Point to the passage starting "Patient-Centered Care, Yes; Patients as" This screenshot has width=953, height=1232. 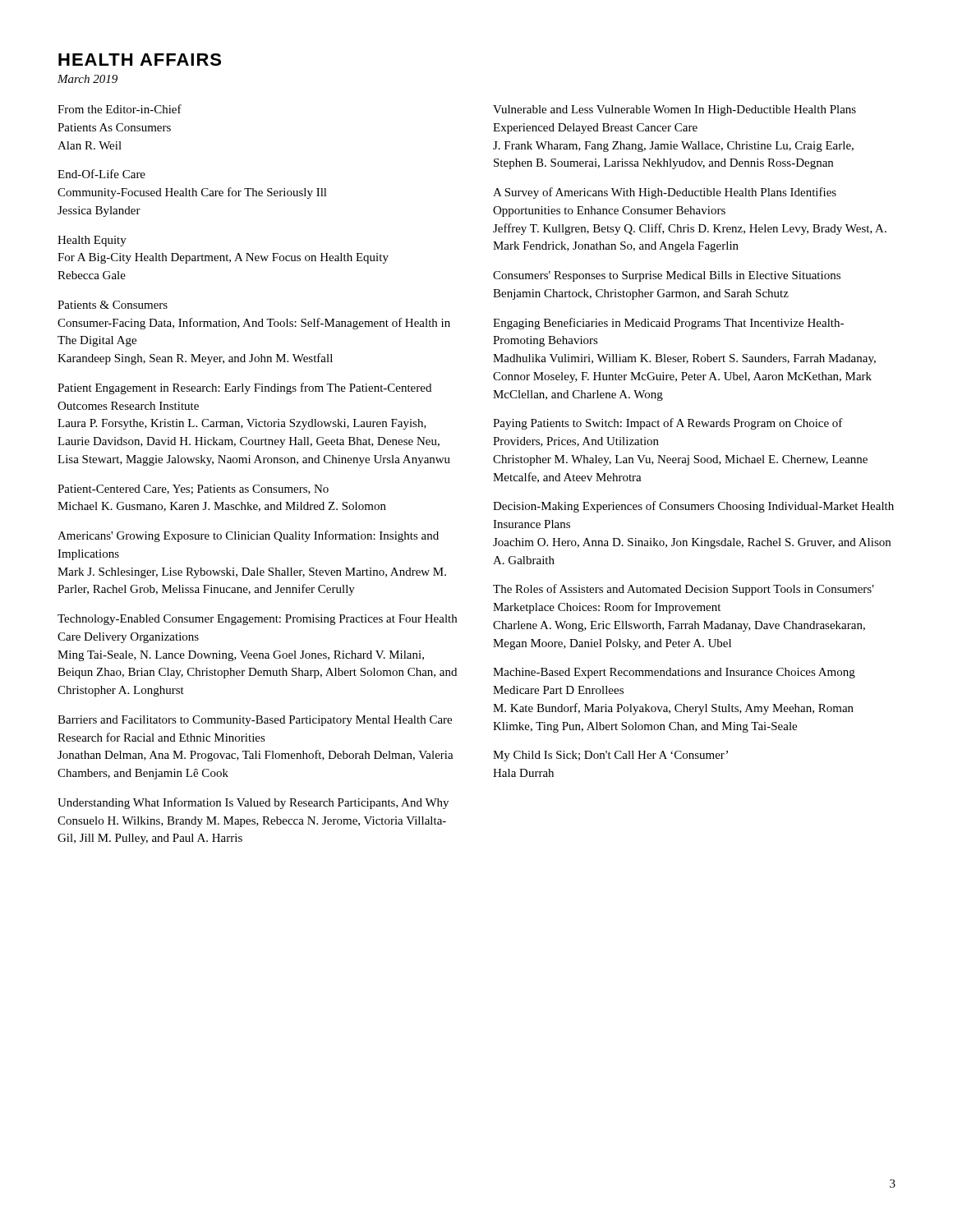(x=222, y=497)
